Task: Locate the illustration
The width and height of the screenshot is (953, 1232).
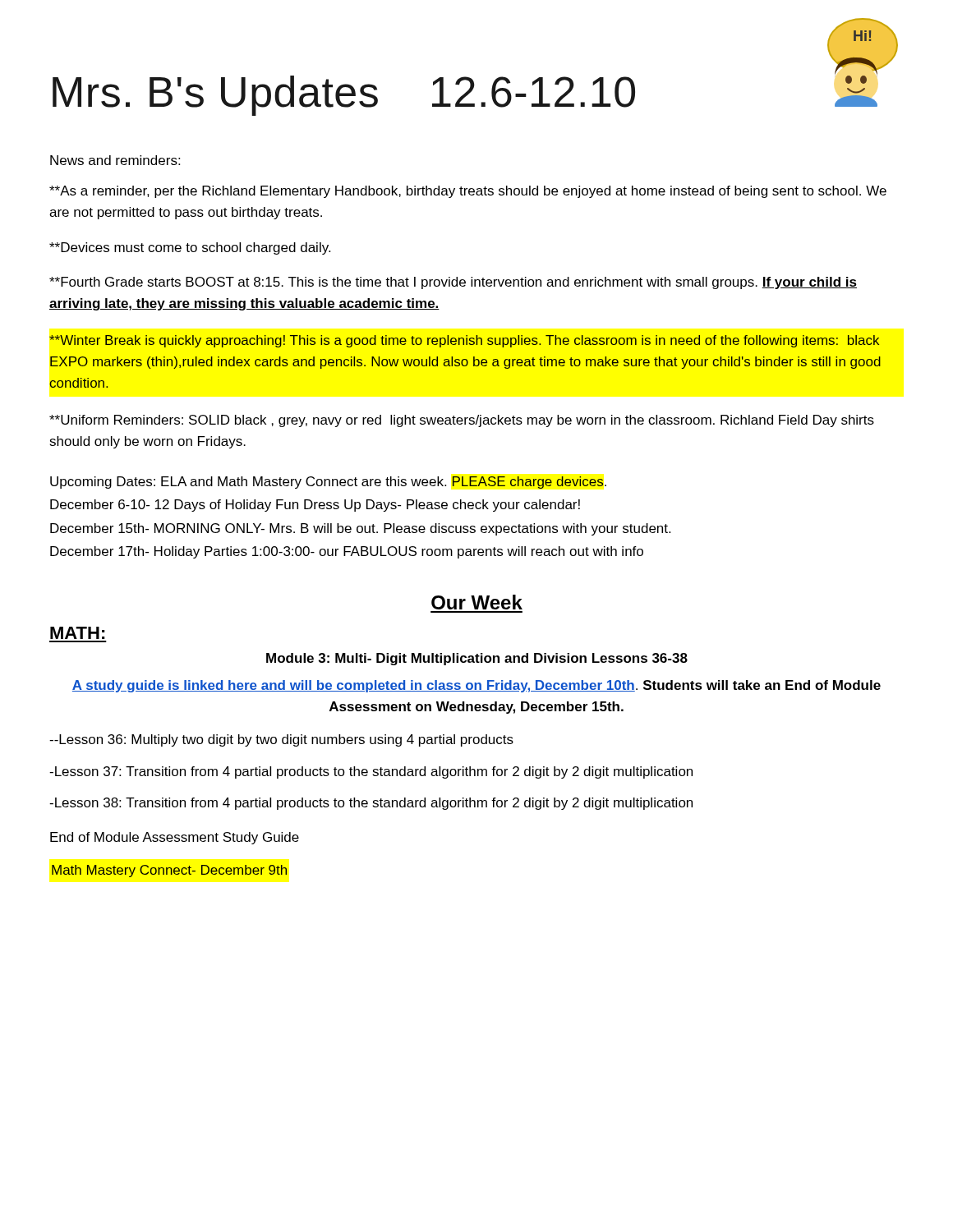Action: coord(859,62)
